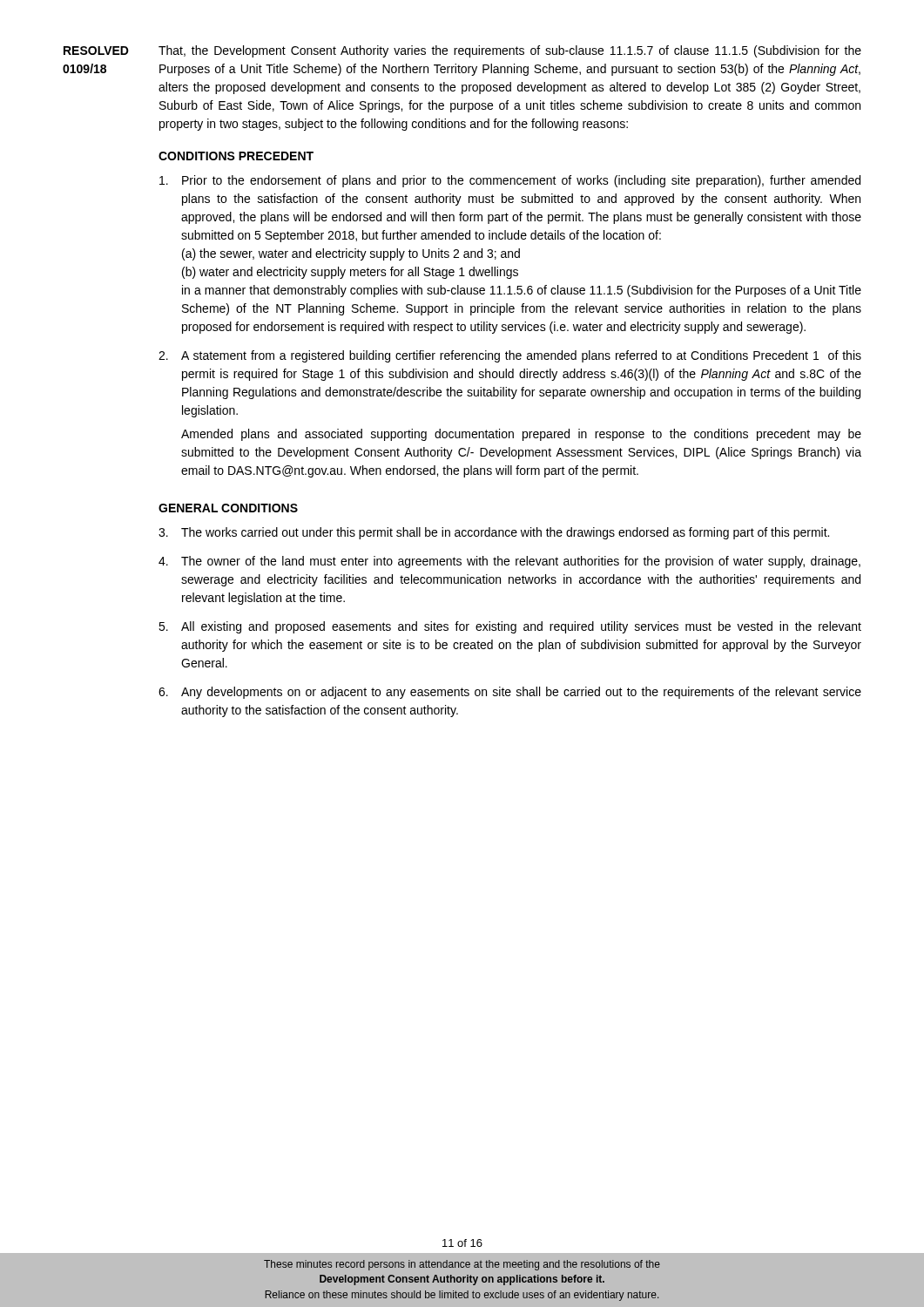Point to the block beginning "Prior to the endorsement of plans and prior"
Viewport: 924px width, 1307px height.
(x=510, y=254)
